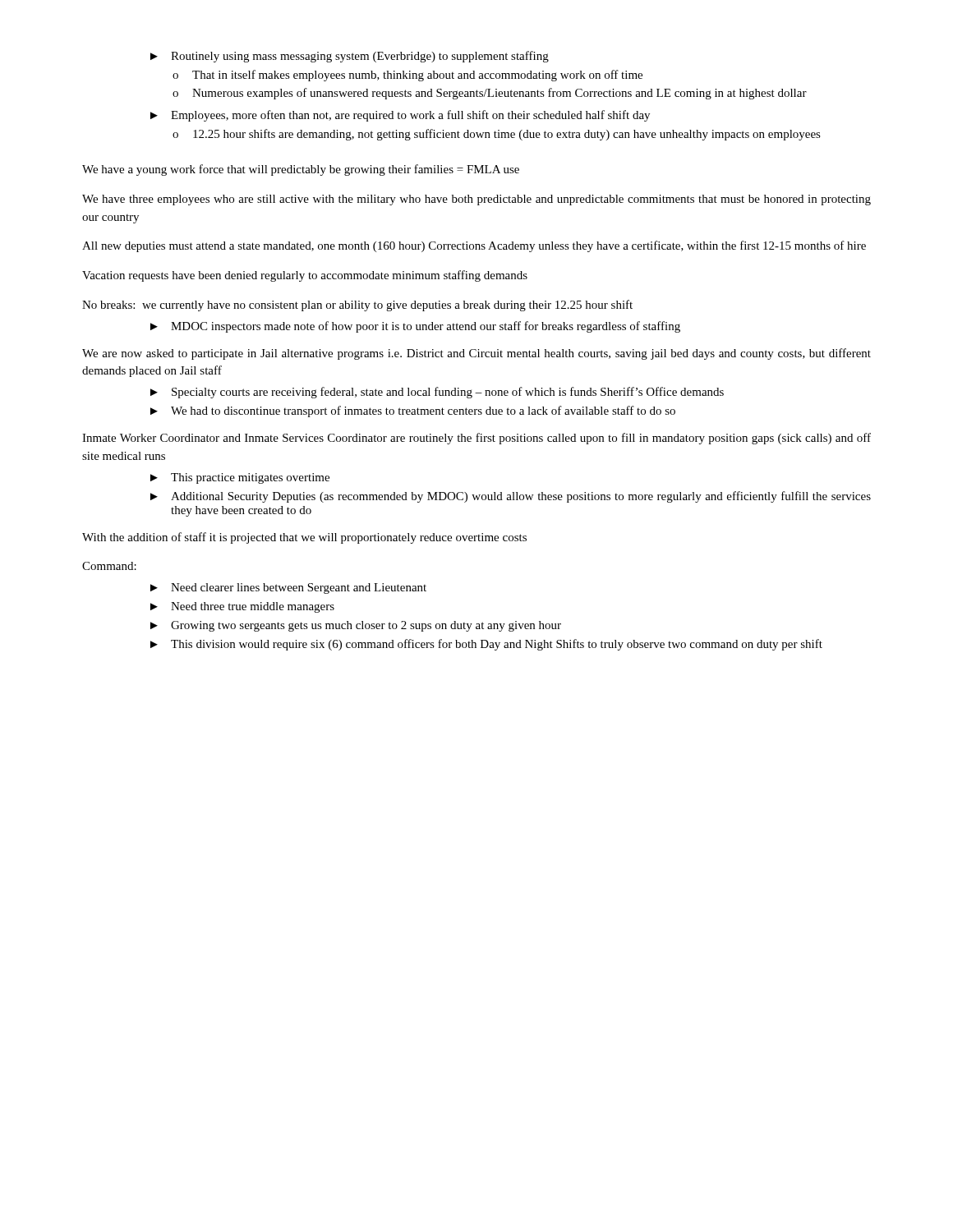
Task: Find the text block that says "Vacation requests have been denied regularly to accommodate"
Action: pos(305,275)
